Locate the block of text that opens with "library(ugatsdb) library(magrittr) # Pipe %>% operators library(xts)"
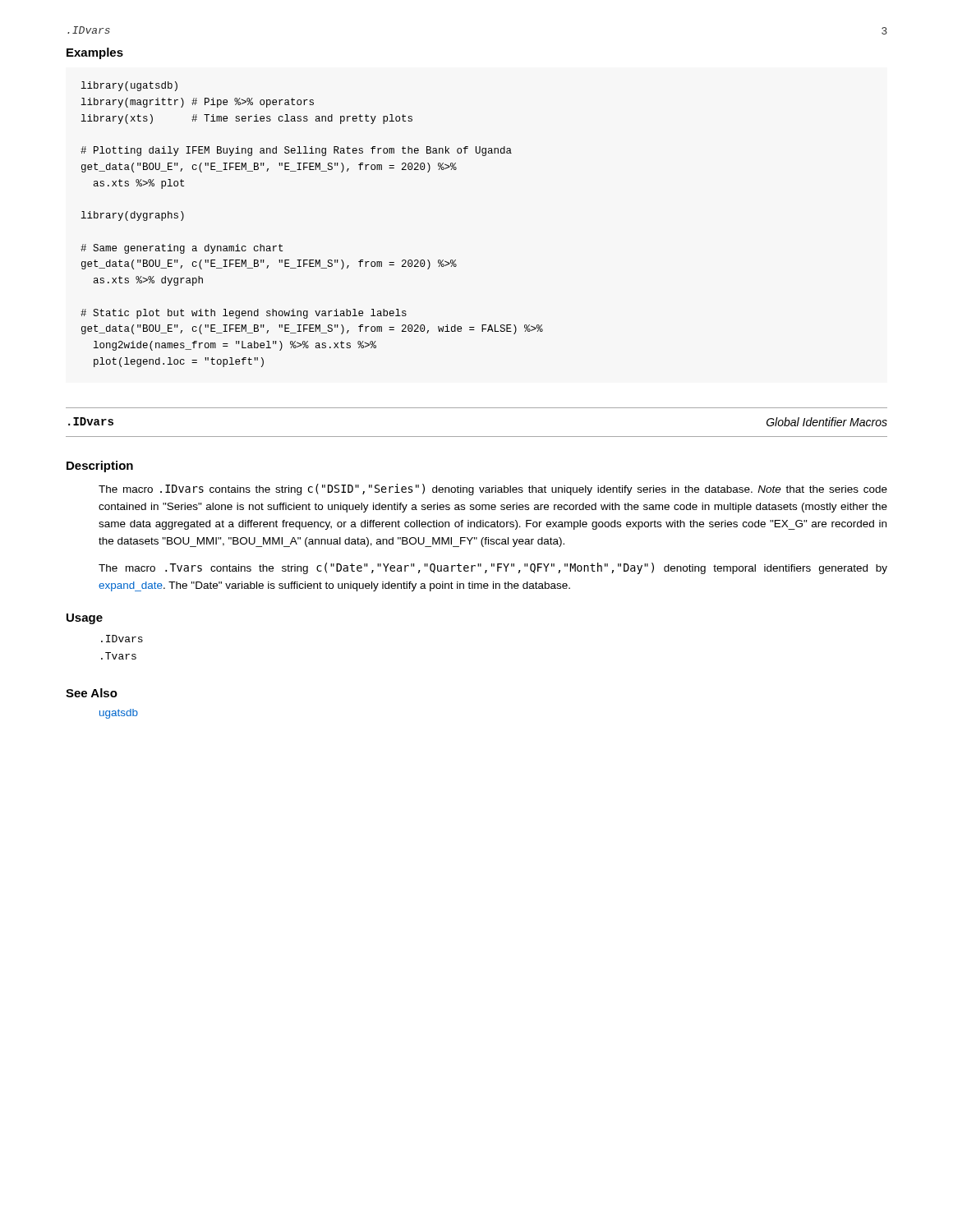Screen dimensions: 1232x953 pos(129,86)
